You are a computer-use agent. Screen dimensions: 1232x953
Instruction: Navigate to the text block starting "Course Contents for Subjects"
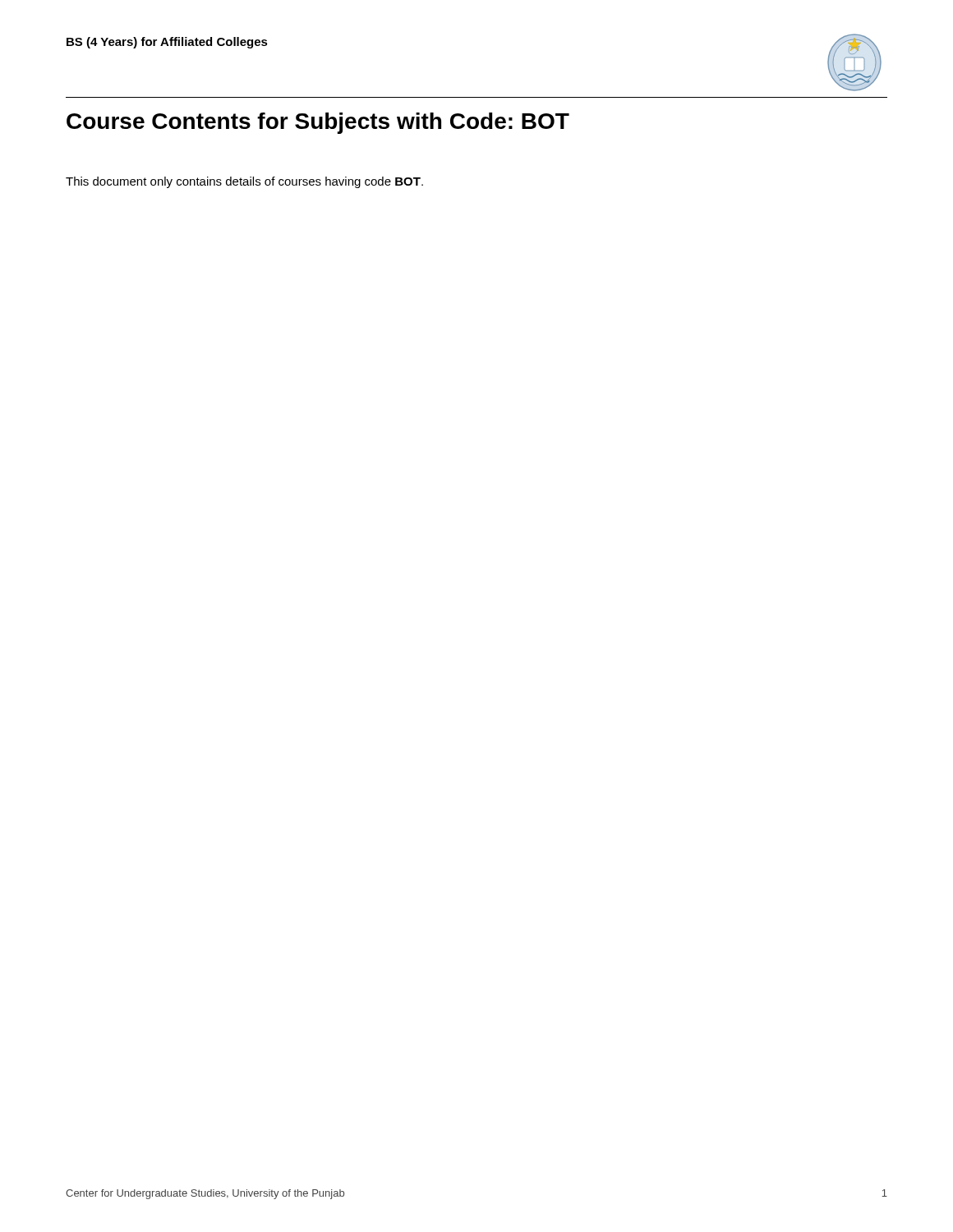pos(317,121)
